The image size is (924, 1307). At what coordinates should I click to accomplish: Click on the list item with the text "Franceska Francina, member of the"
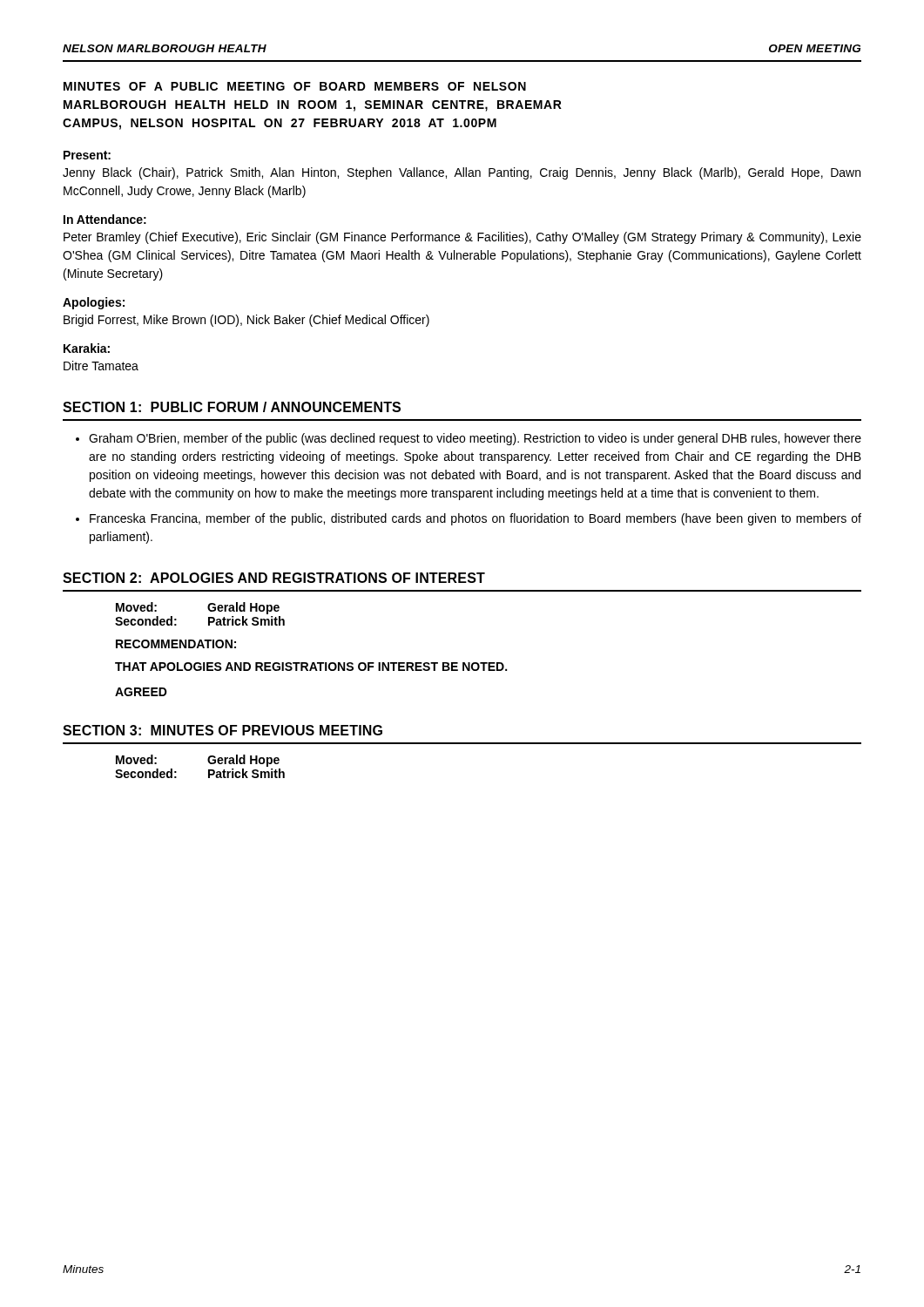(475, 528)
